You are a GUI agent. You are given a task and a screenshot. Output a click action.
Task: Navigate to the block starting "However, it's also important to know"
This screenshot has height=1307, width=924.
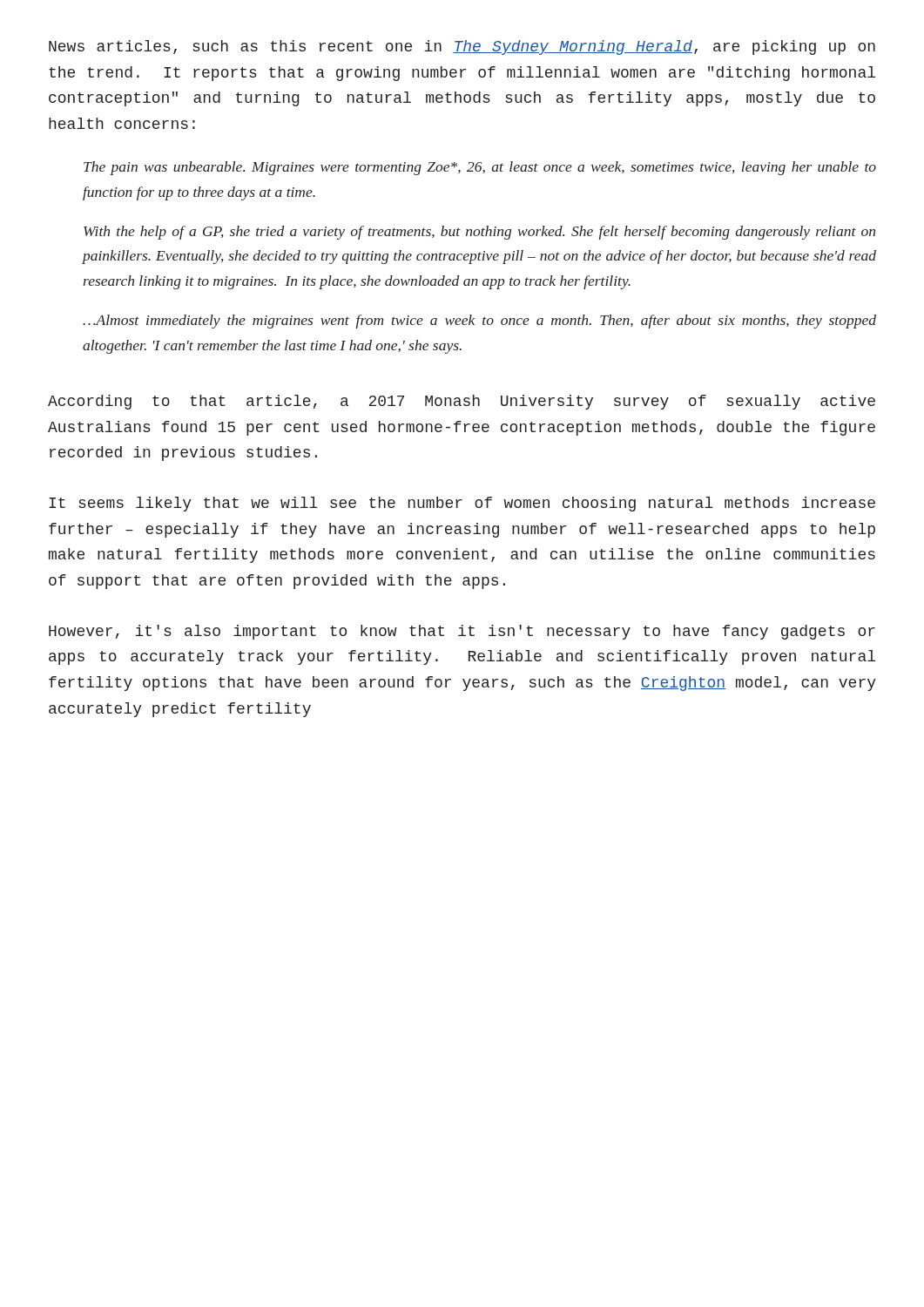tap(462, 670)
